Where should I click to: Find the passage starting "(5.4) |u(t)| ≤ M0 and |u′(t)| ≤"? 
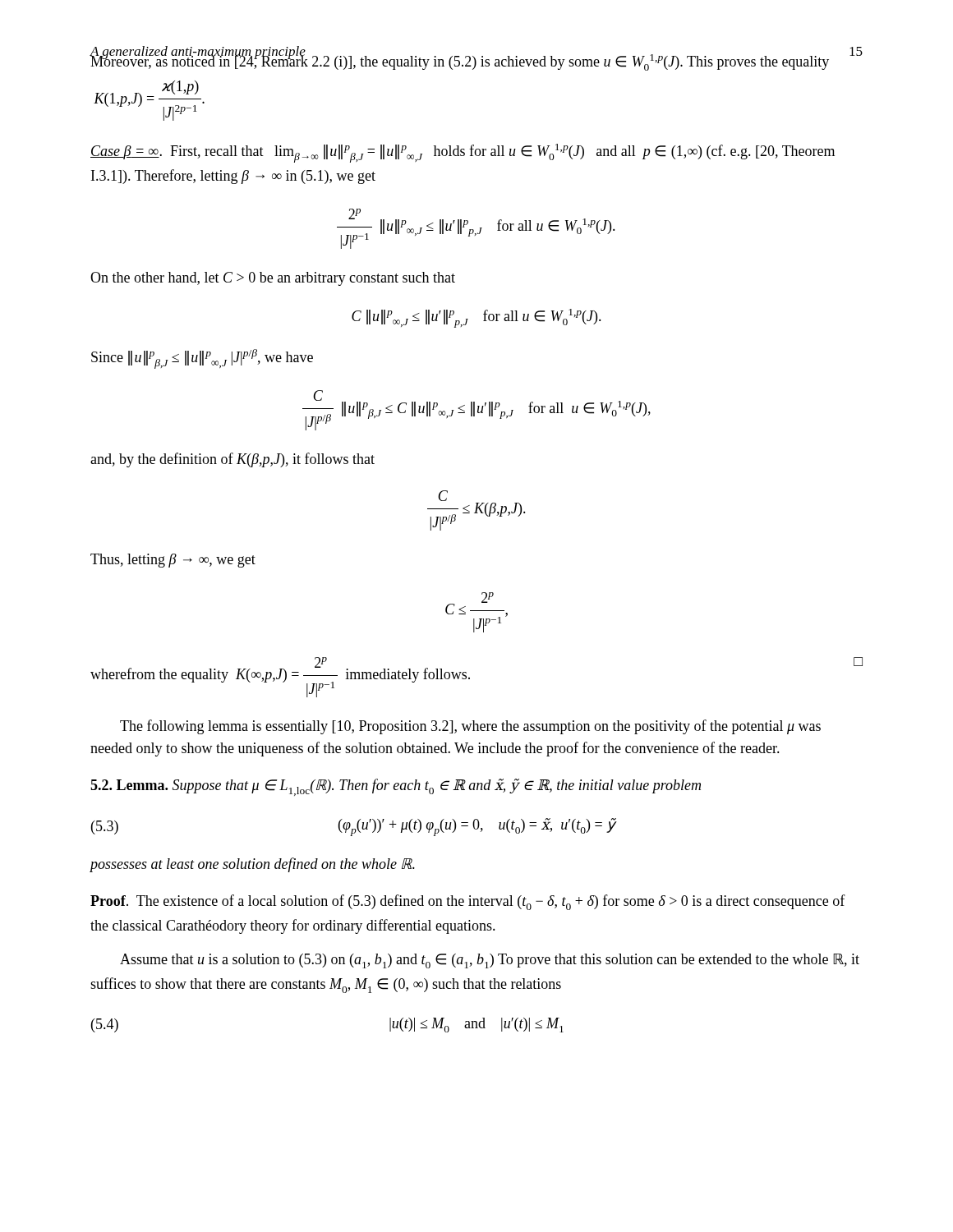tap(101, 1025)
